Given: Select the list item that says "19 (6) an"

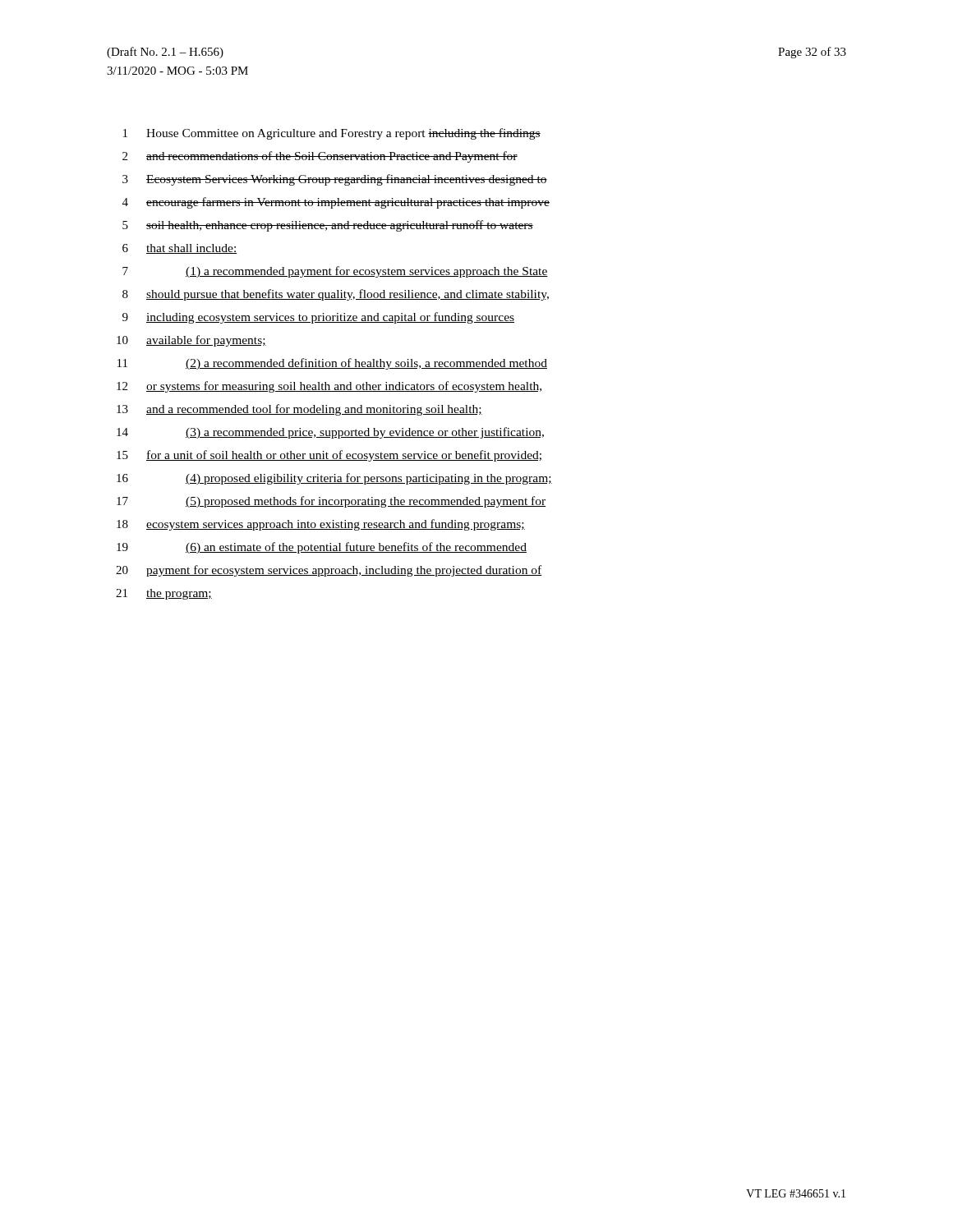Looking at the screenshot, I should click(x=476, y=547).
